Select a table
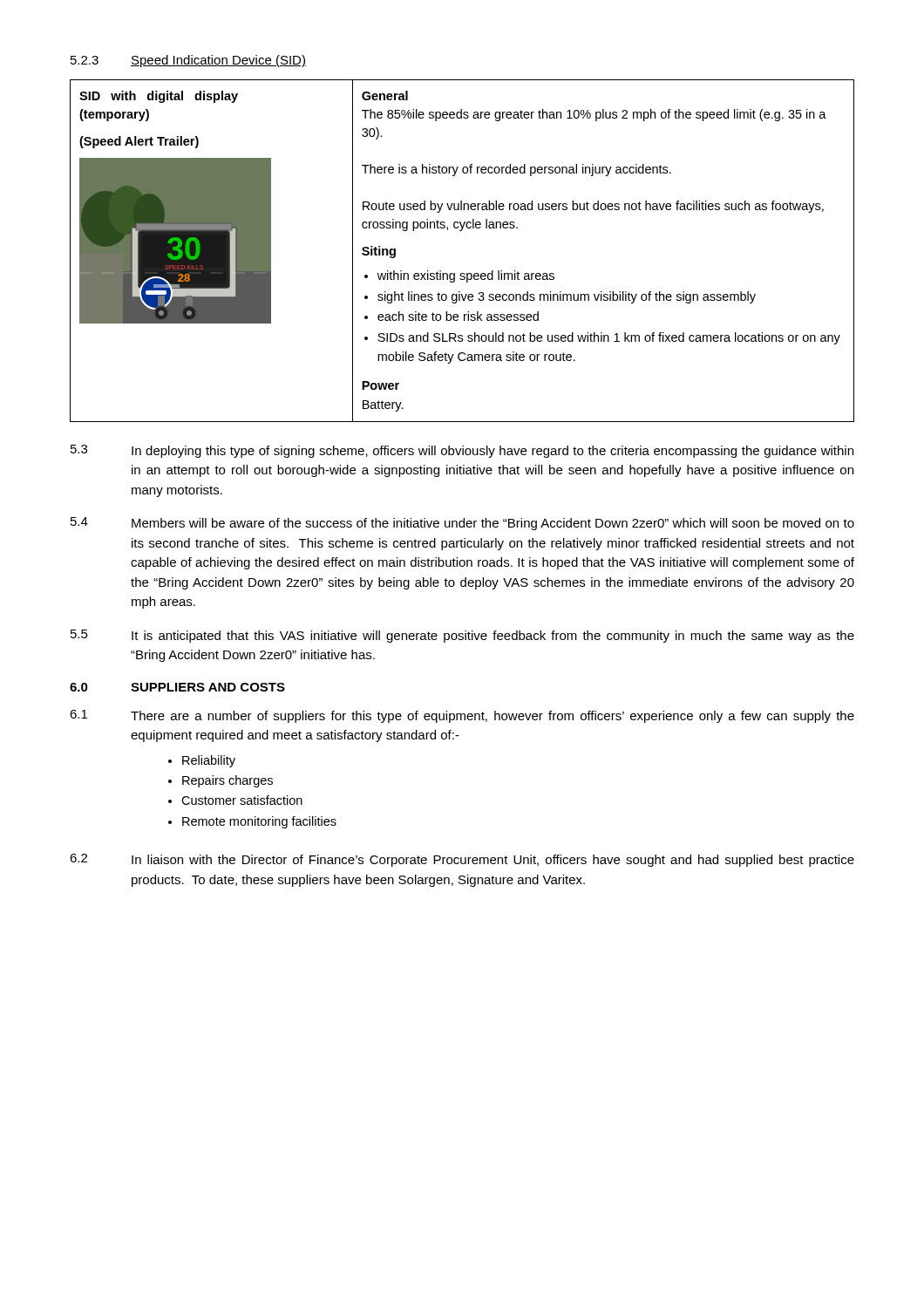 coord(462,250)
